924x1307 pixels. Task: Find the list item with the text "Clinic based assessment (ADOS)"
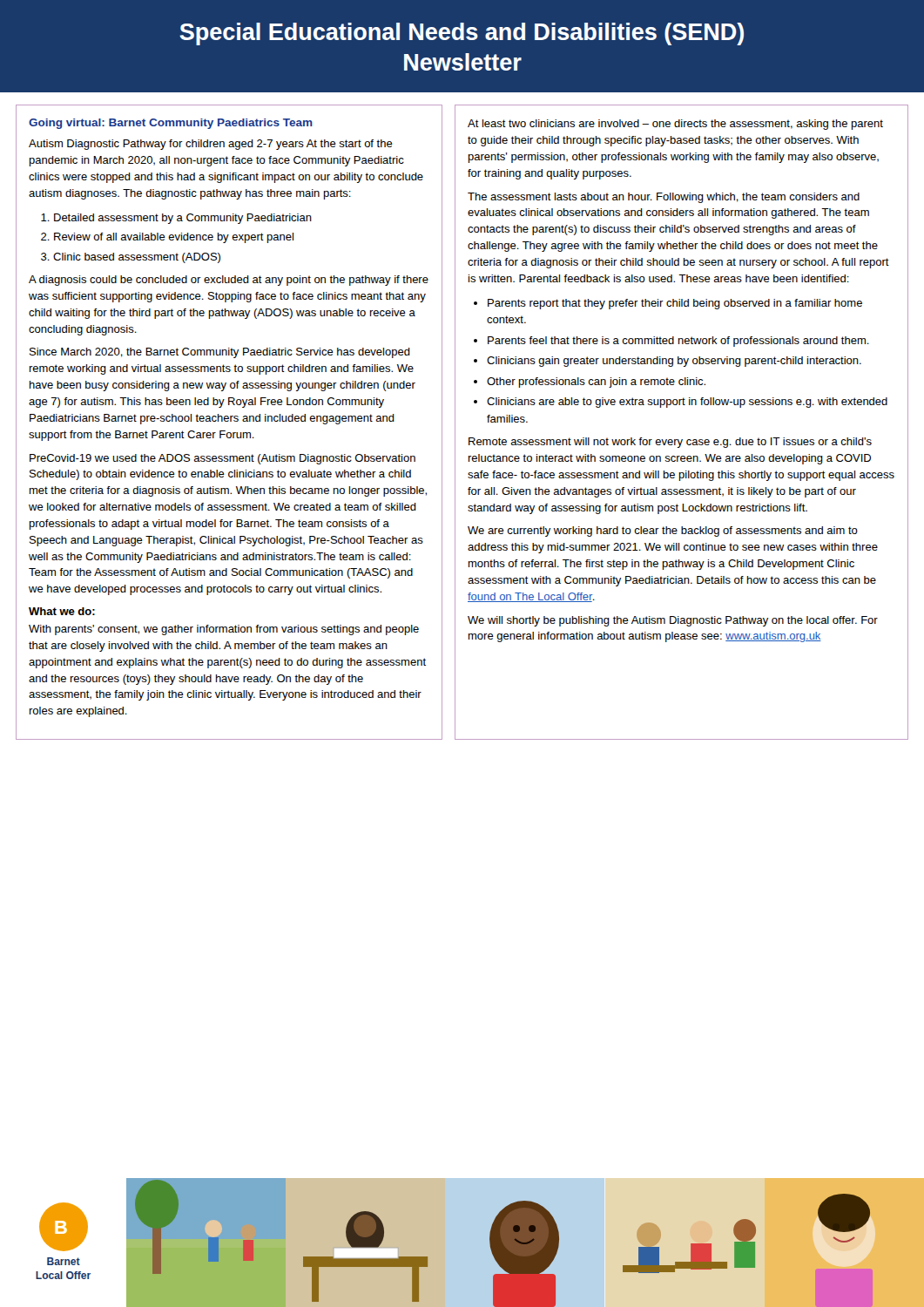(137, 256)
